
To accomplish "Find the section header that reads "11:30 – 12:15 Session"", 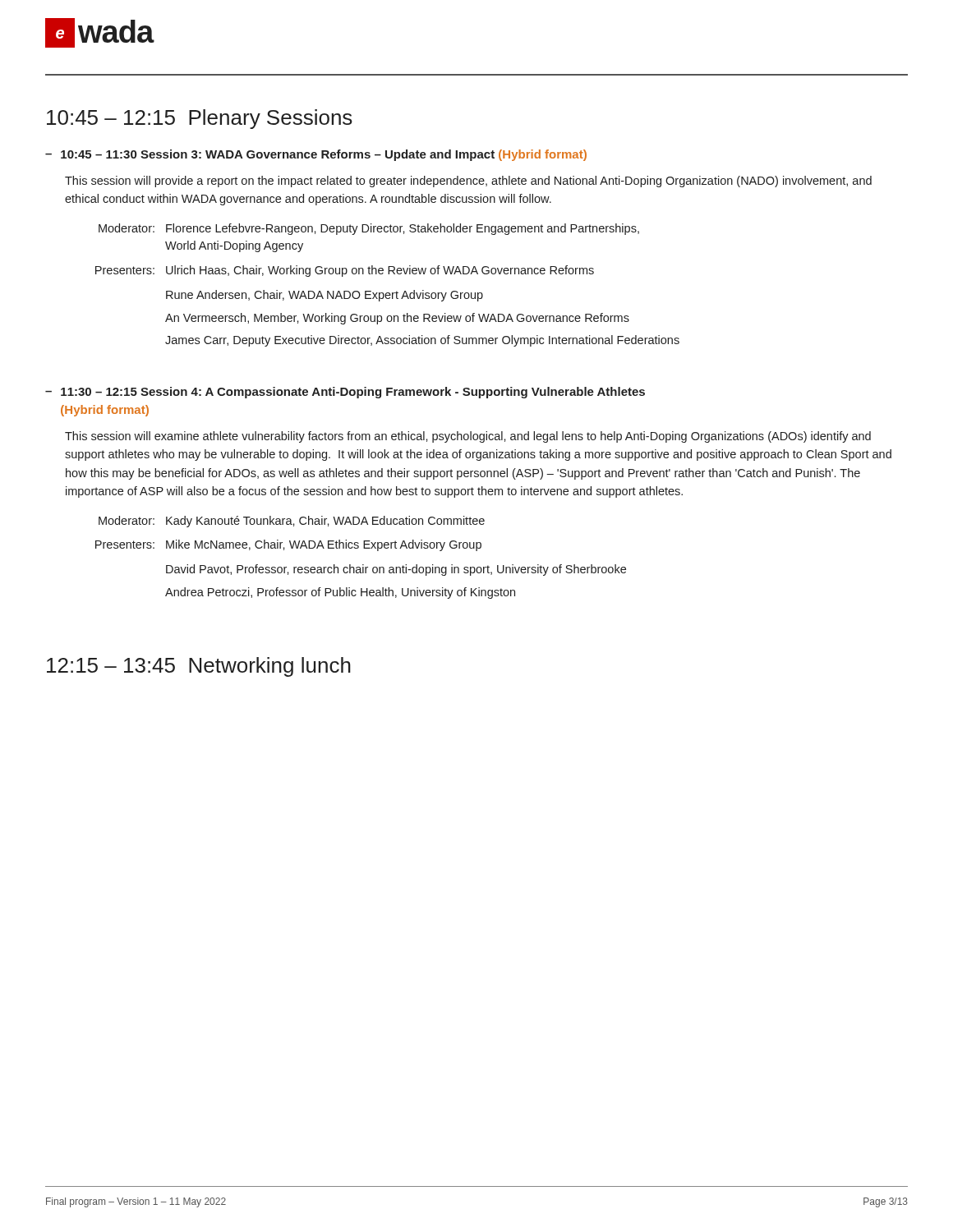I will [353, 400].
